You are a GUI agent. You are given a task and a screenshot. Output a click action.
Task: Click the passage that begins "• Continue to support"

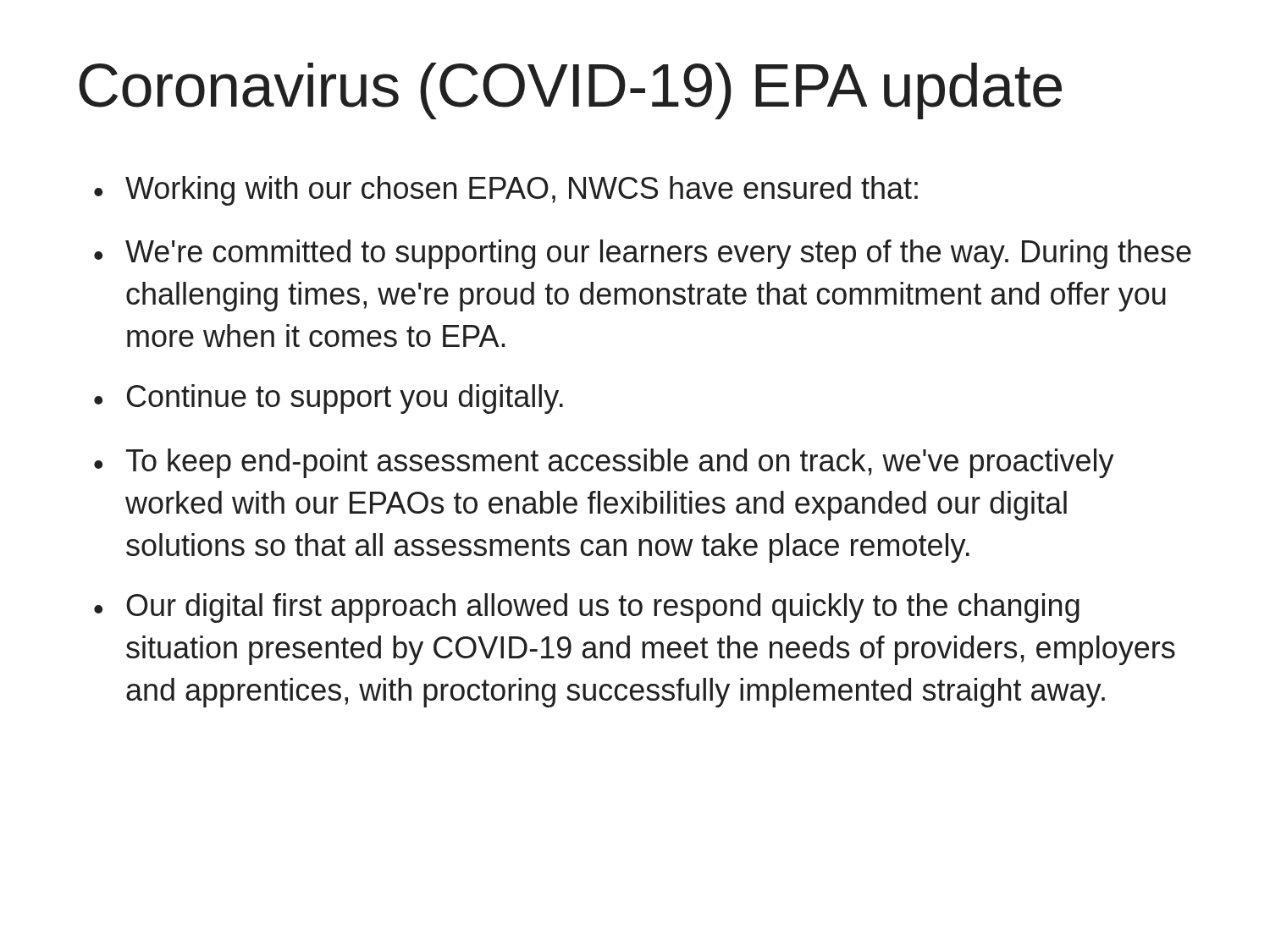pos(329,399)
